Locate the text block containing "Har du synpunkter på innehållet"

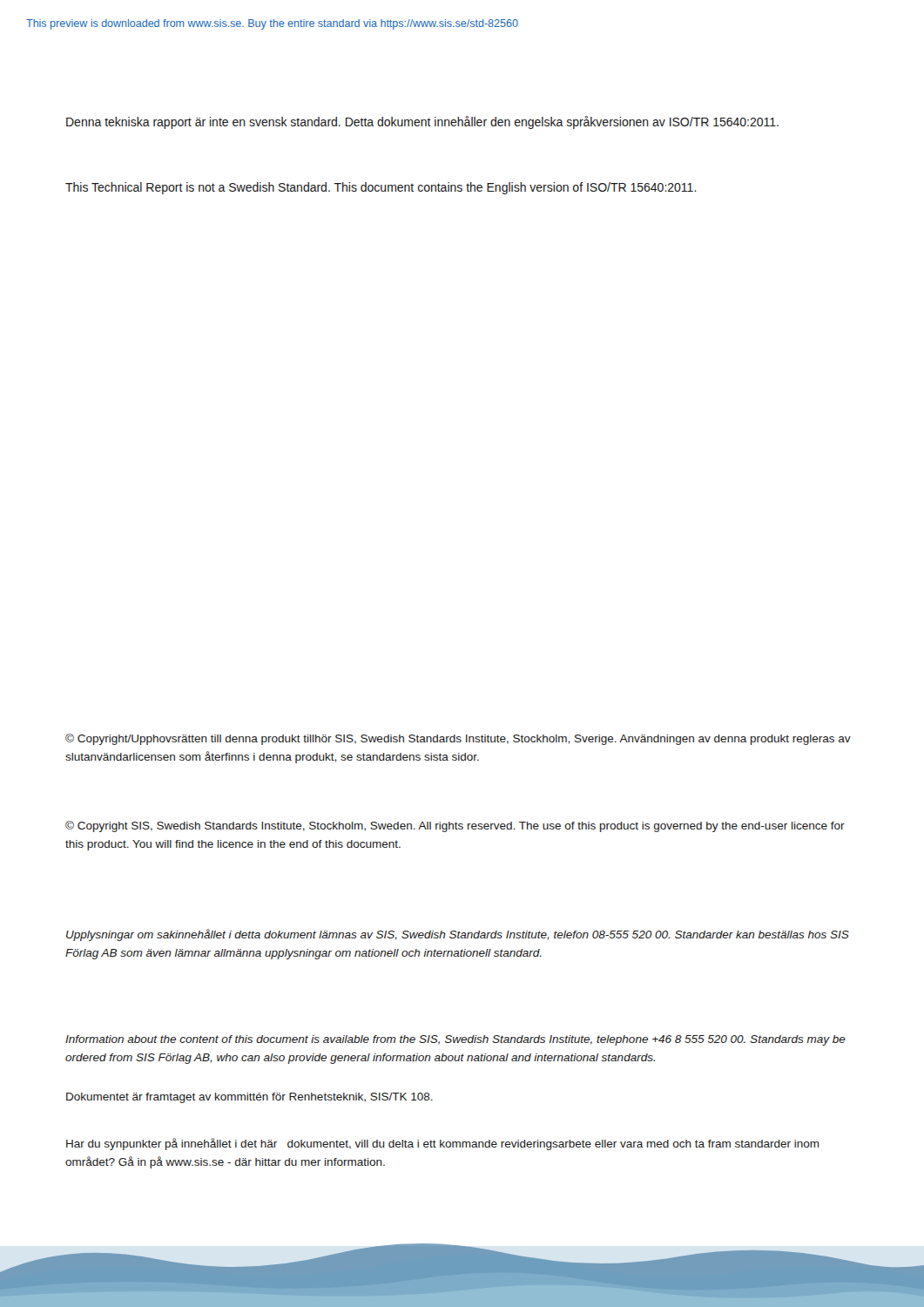(x=442, y=1153)
